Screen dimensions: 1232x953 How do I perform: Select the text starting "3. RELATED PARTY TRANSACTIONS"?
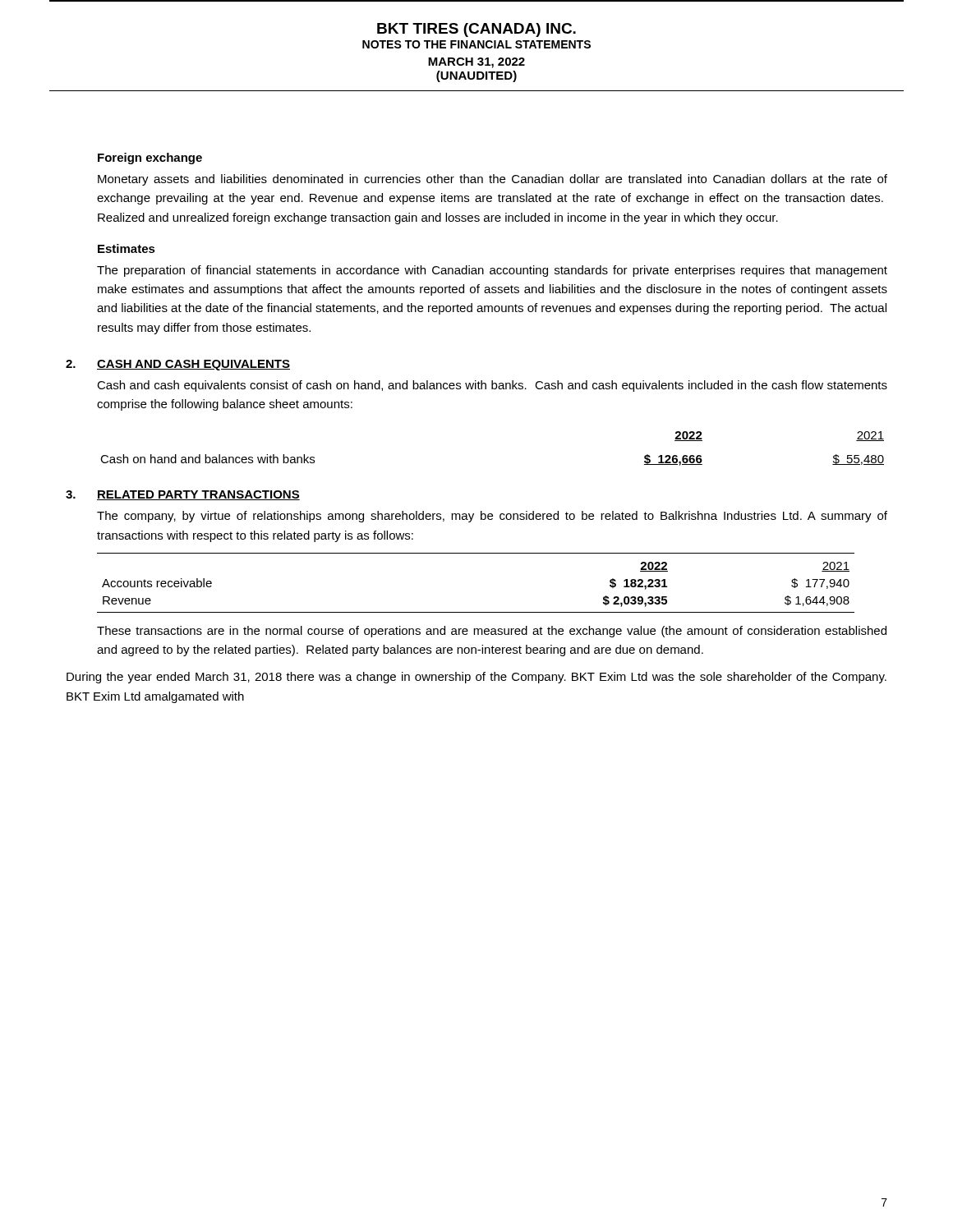click(x=183, y=494)
